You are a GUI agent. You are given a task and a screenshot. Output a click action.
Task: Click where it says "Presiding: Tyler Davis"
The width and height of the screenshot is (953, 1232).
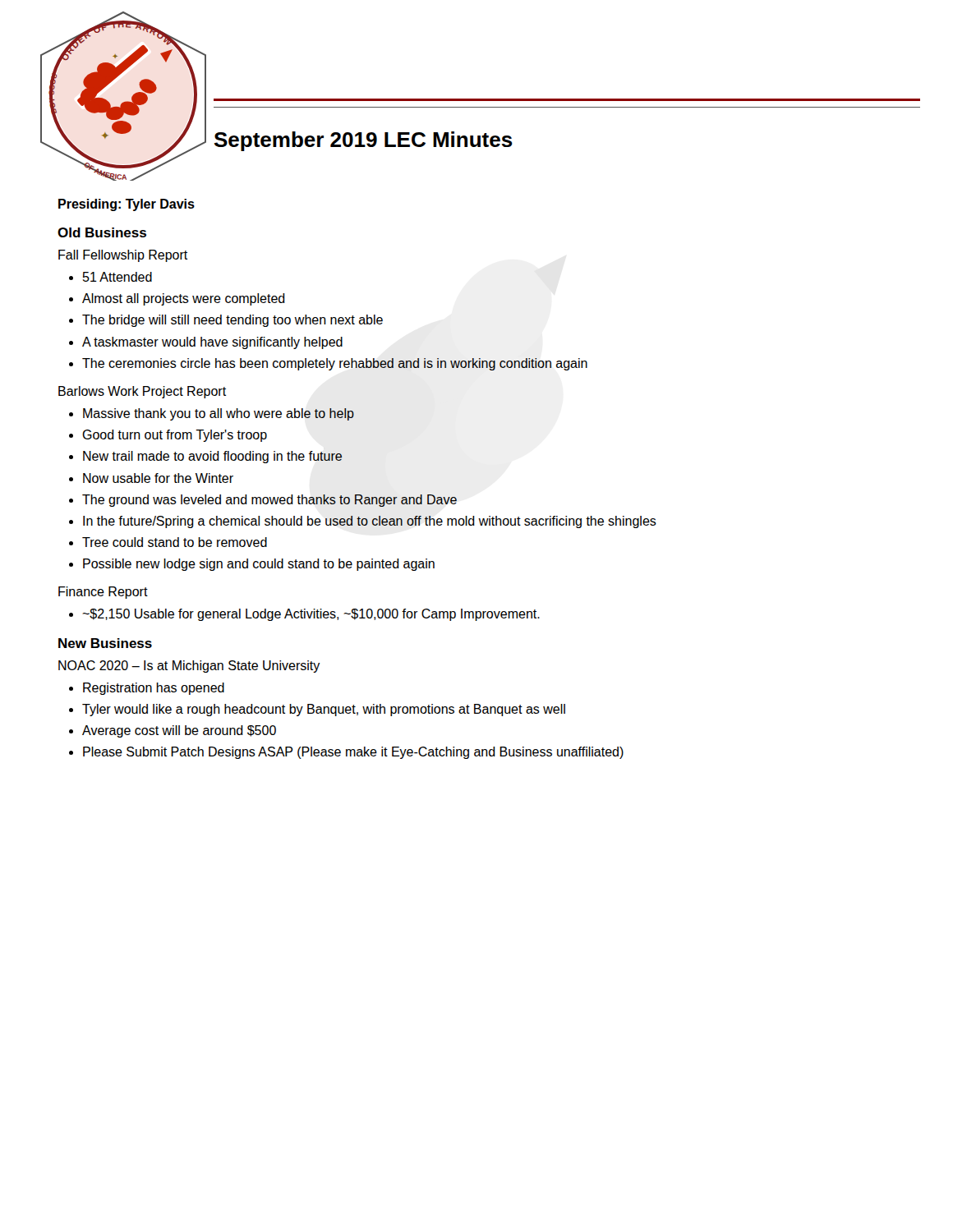(x=126, y=204)
